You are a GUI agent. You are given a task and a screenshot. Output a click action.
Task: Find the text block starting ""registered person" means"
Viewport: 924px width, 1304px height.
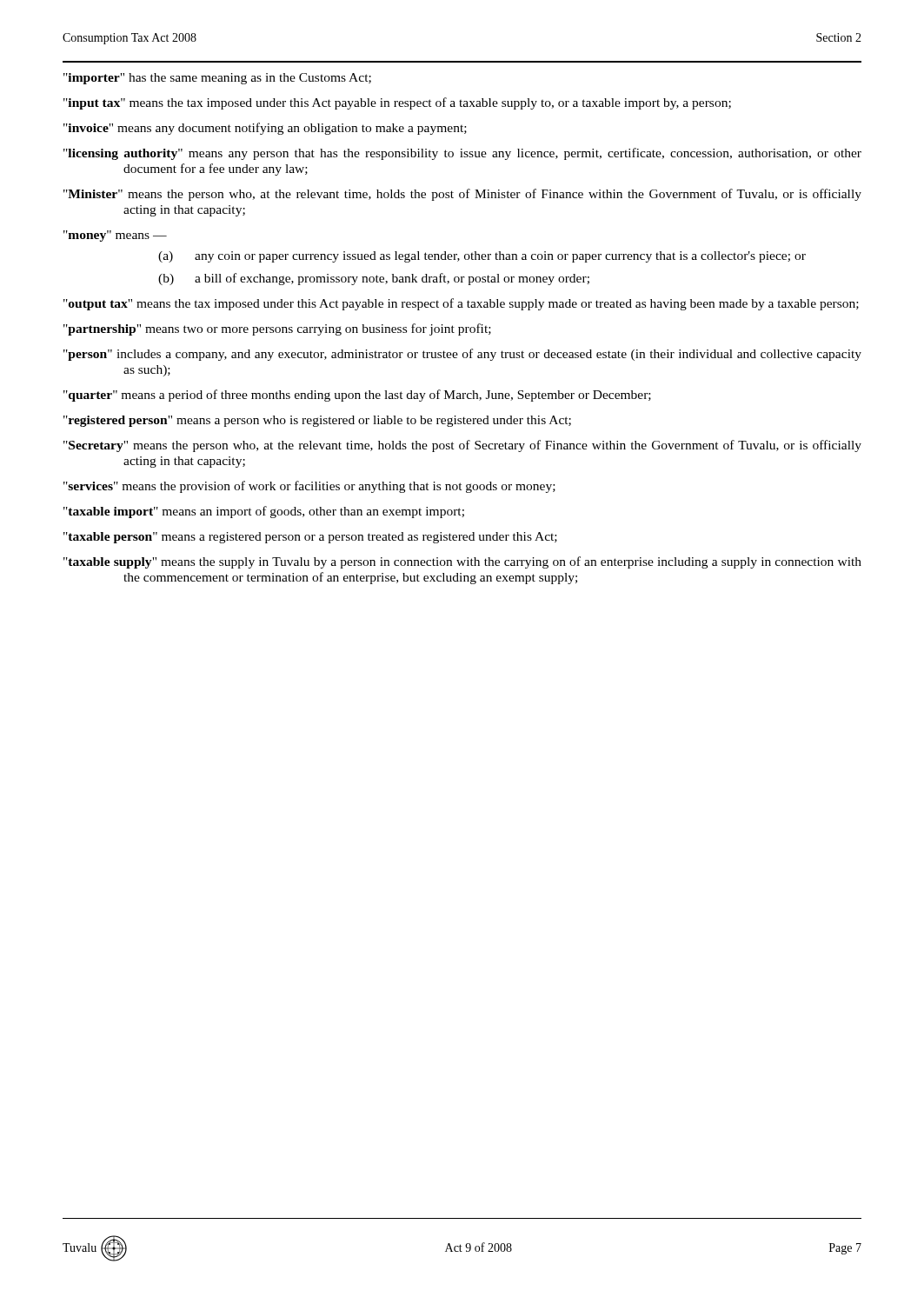462,420
